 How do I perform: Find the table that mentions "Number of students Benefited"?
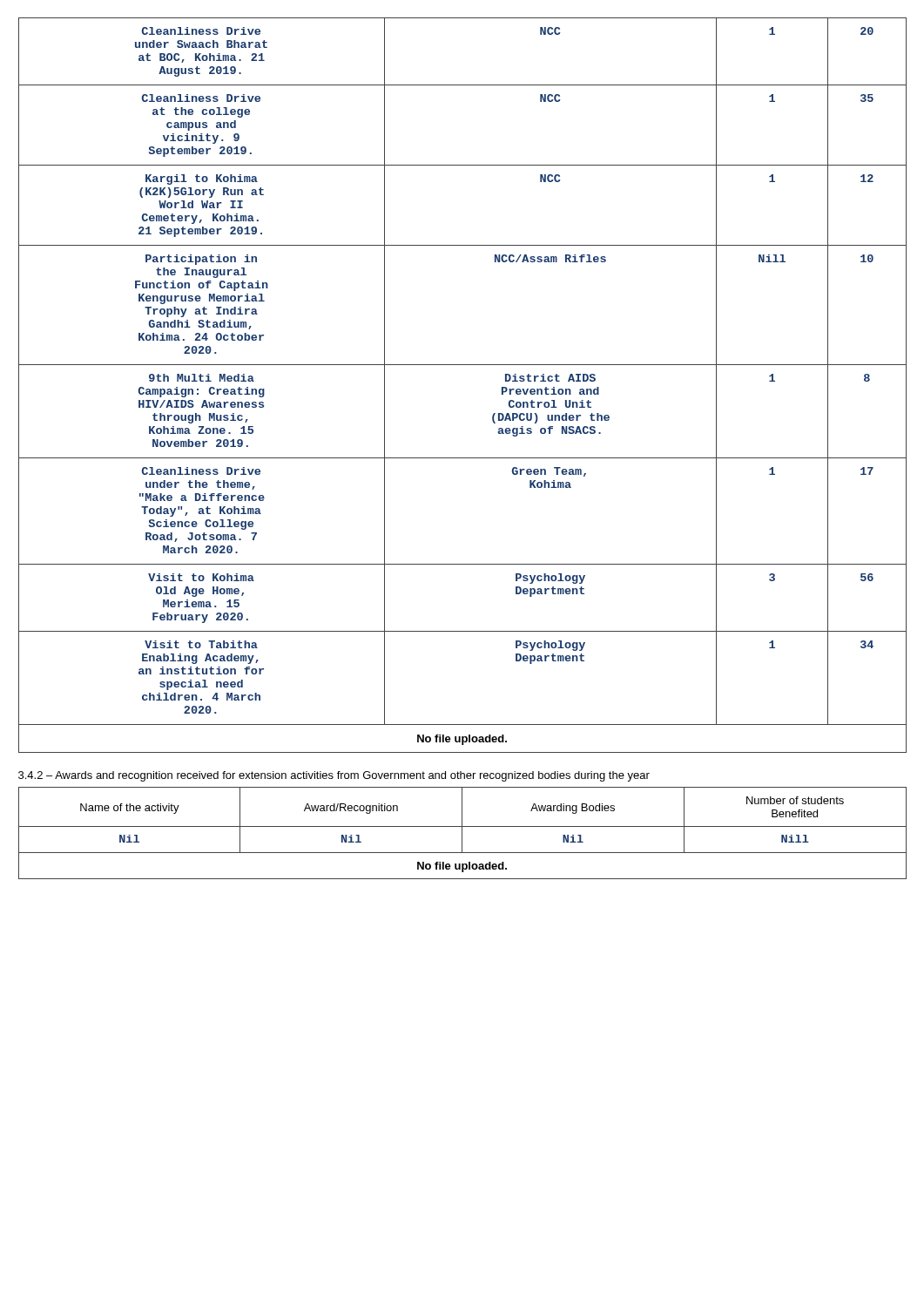pyautogui.click(x=462, y=833)
